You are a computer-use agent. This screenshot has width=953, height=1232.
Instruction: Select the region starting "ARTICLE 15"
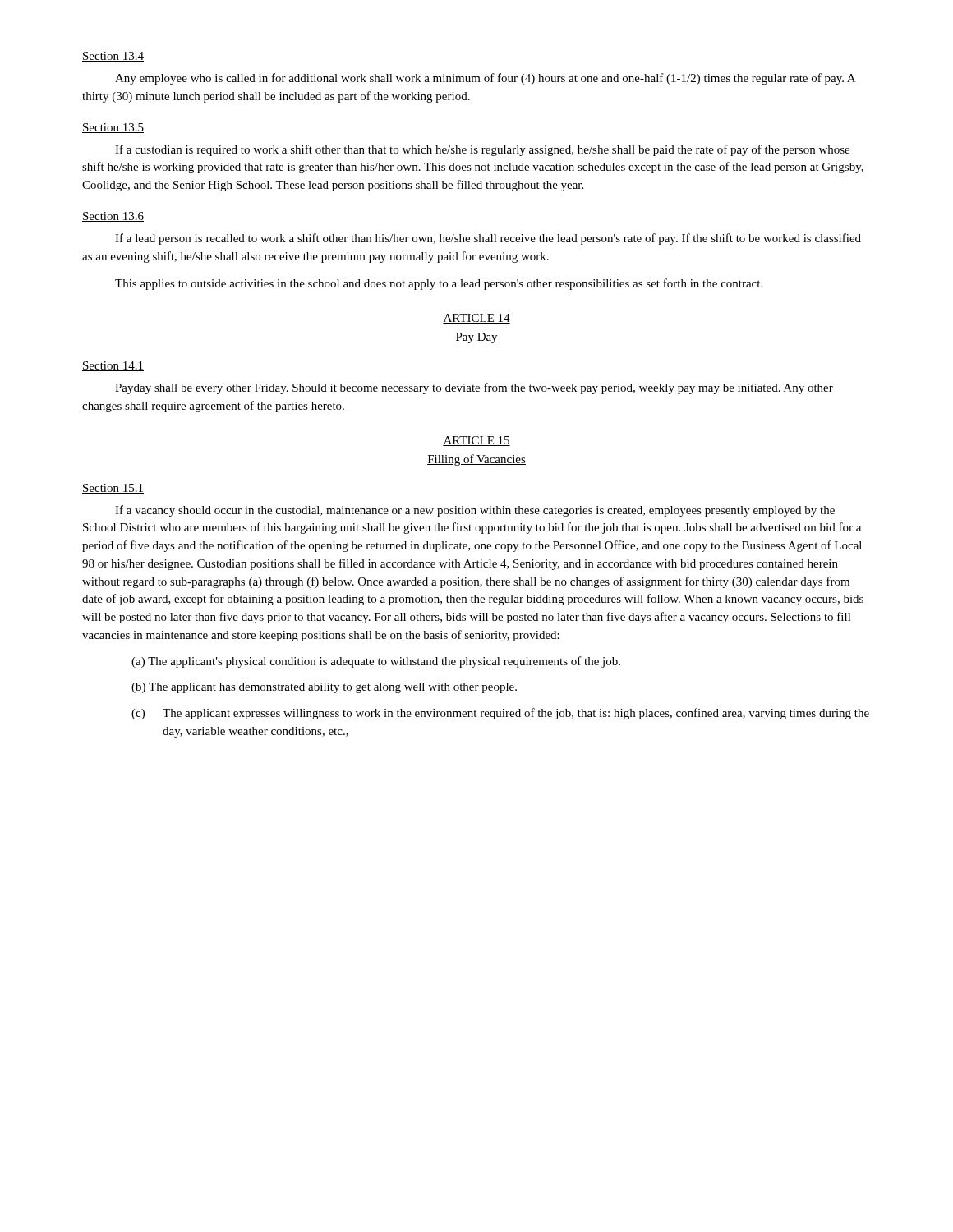pyautogui.click(x=476, y=440)
